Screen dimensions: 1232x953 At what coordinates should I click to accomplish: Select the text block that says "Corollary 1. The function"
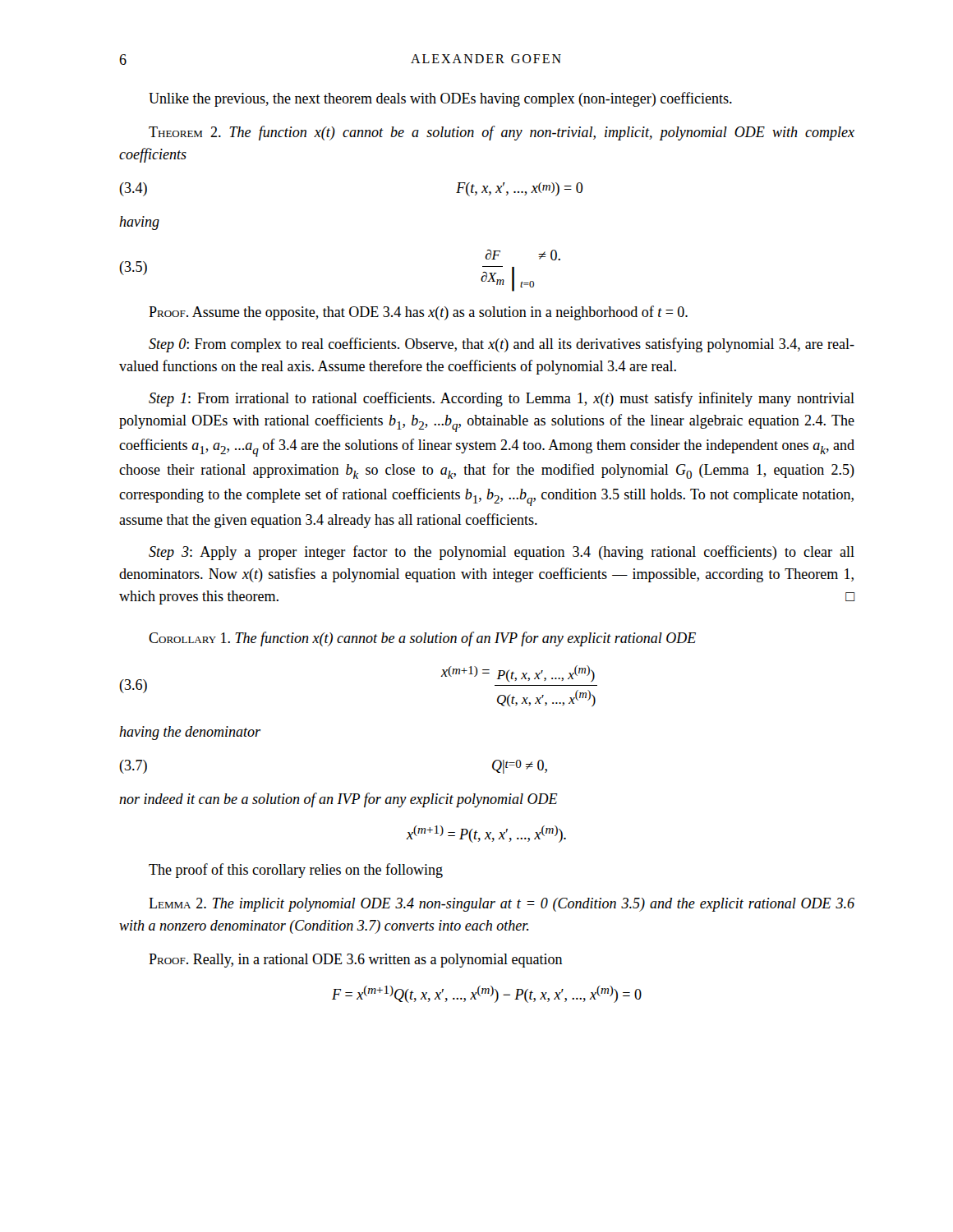[487, 638]
